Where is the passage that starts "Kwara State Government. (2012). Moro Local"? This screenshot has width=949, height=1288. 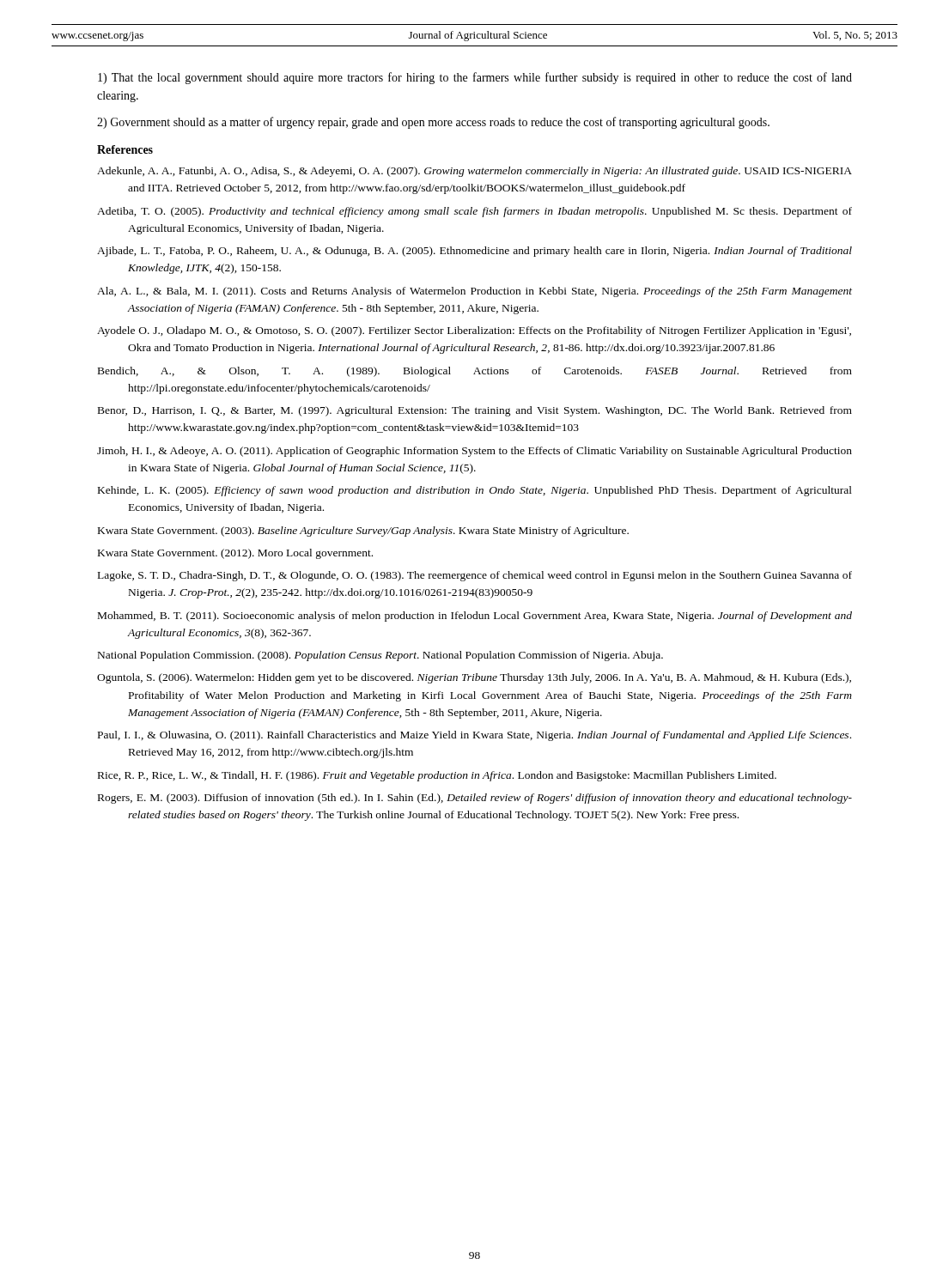pos(235,552)
